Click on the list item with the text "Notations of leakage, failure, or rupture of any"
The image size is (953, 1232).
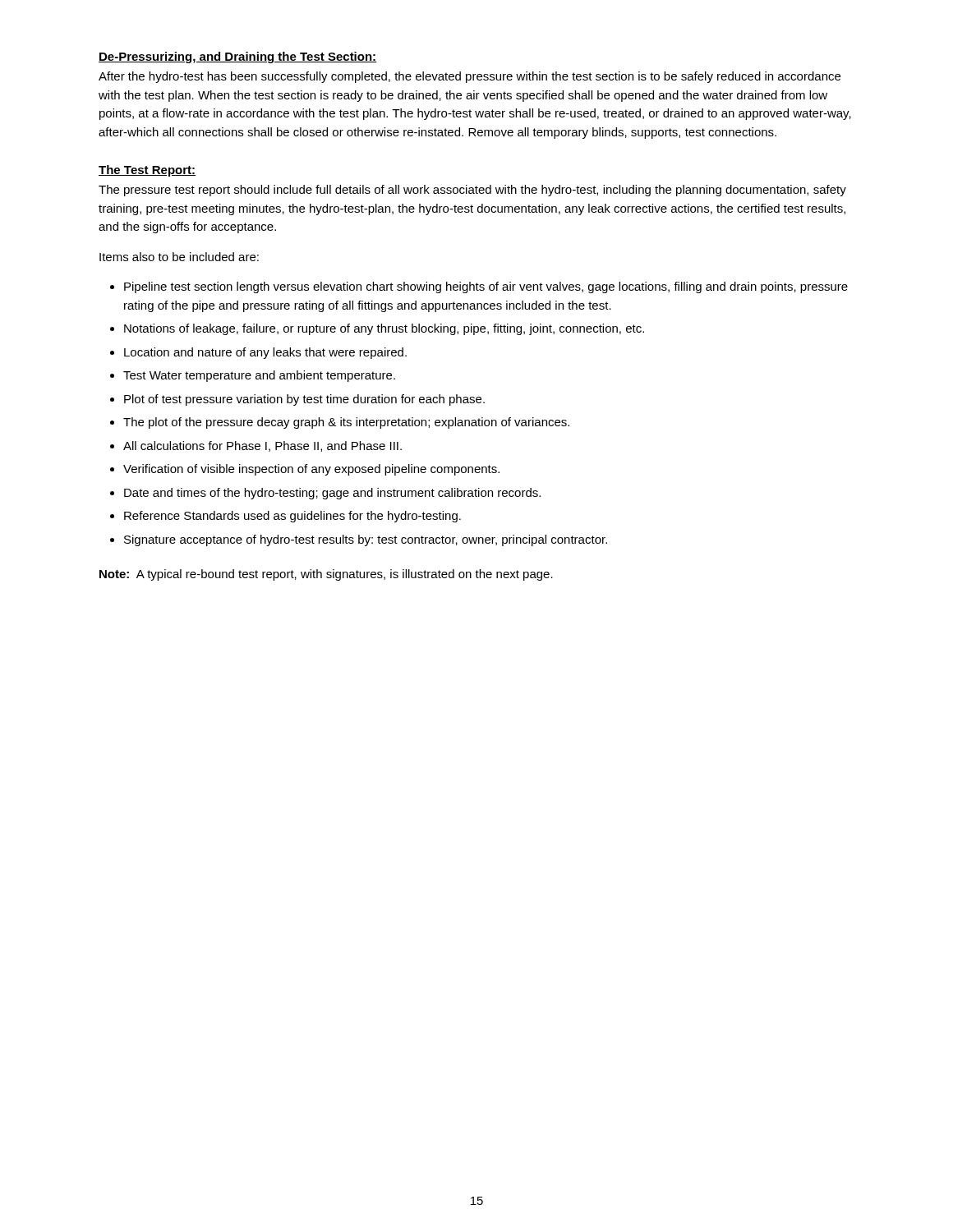click(384, 328)
